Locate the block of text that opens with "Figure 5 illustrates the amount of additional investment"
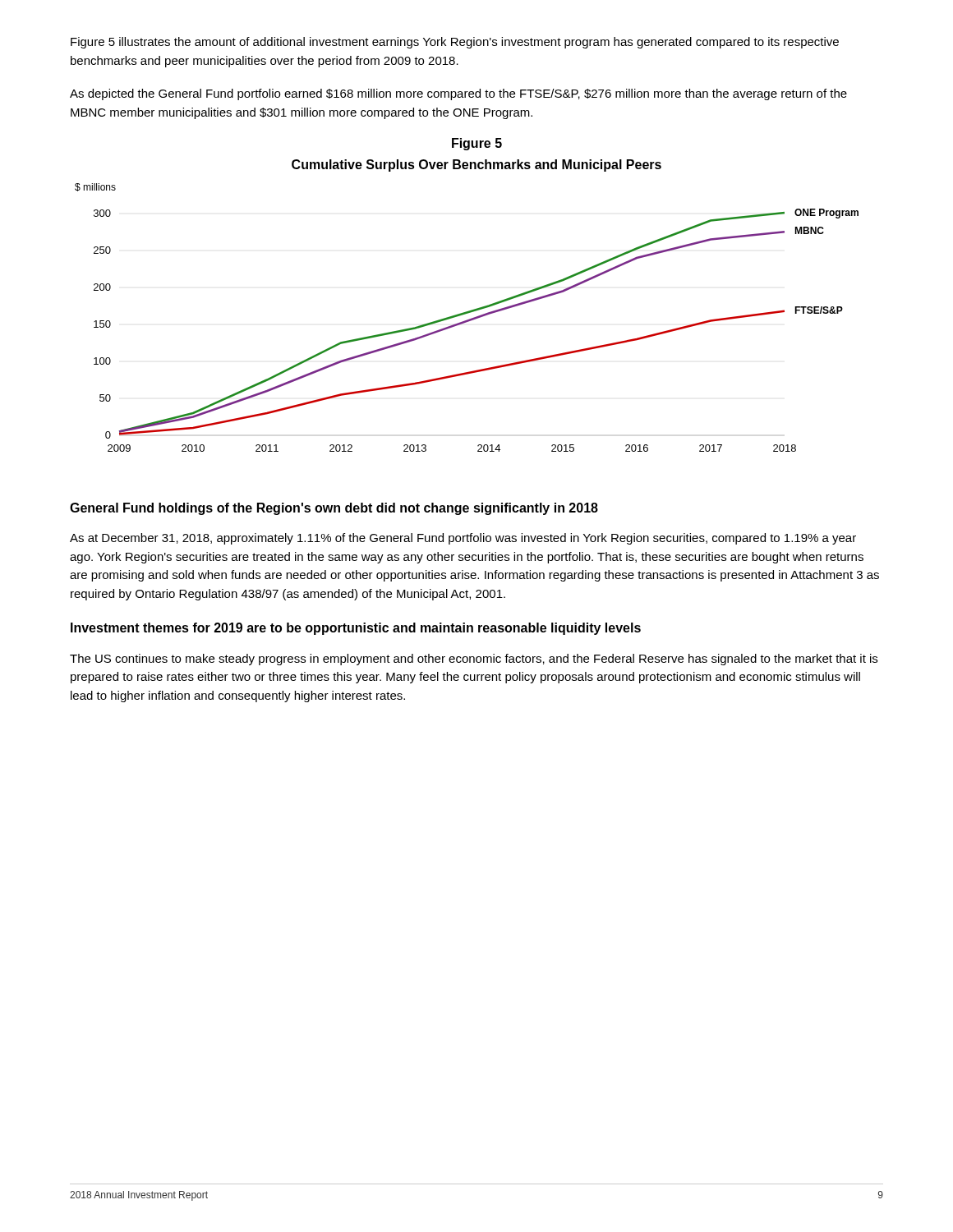This screenshot has height=1232, width=953. (455, 51)
